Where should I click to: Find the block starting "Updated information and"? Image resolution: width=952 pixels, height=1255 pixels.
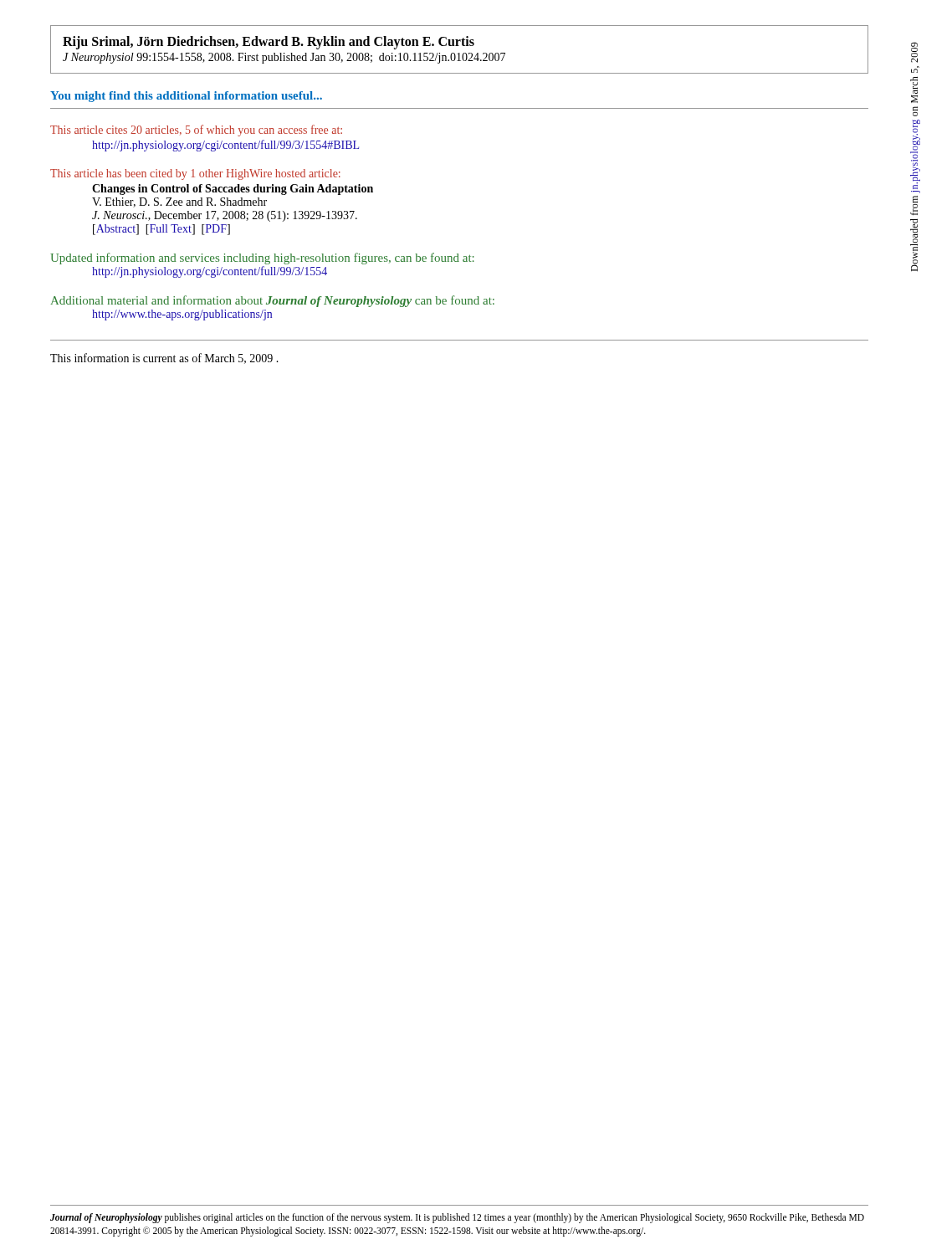point(459,265)
